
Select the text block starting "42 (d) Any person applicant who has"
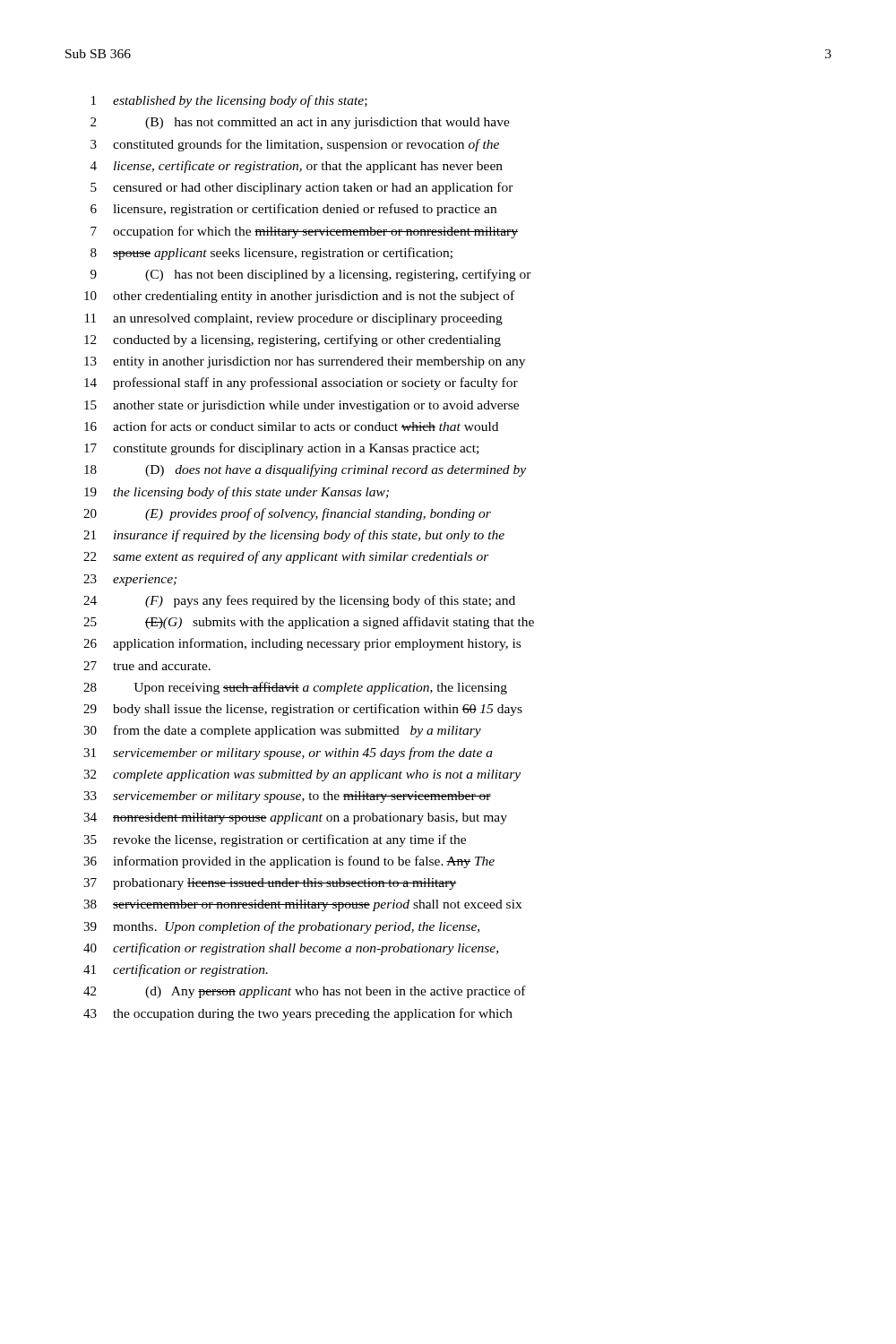coord(448,991)
